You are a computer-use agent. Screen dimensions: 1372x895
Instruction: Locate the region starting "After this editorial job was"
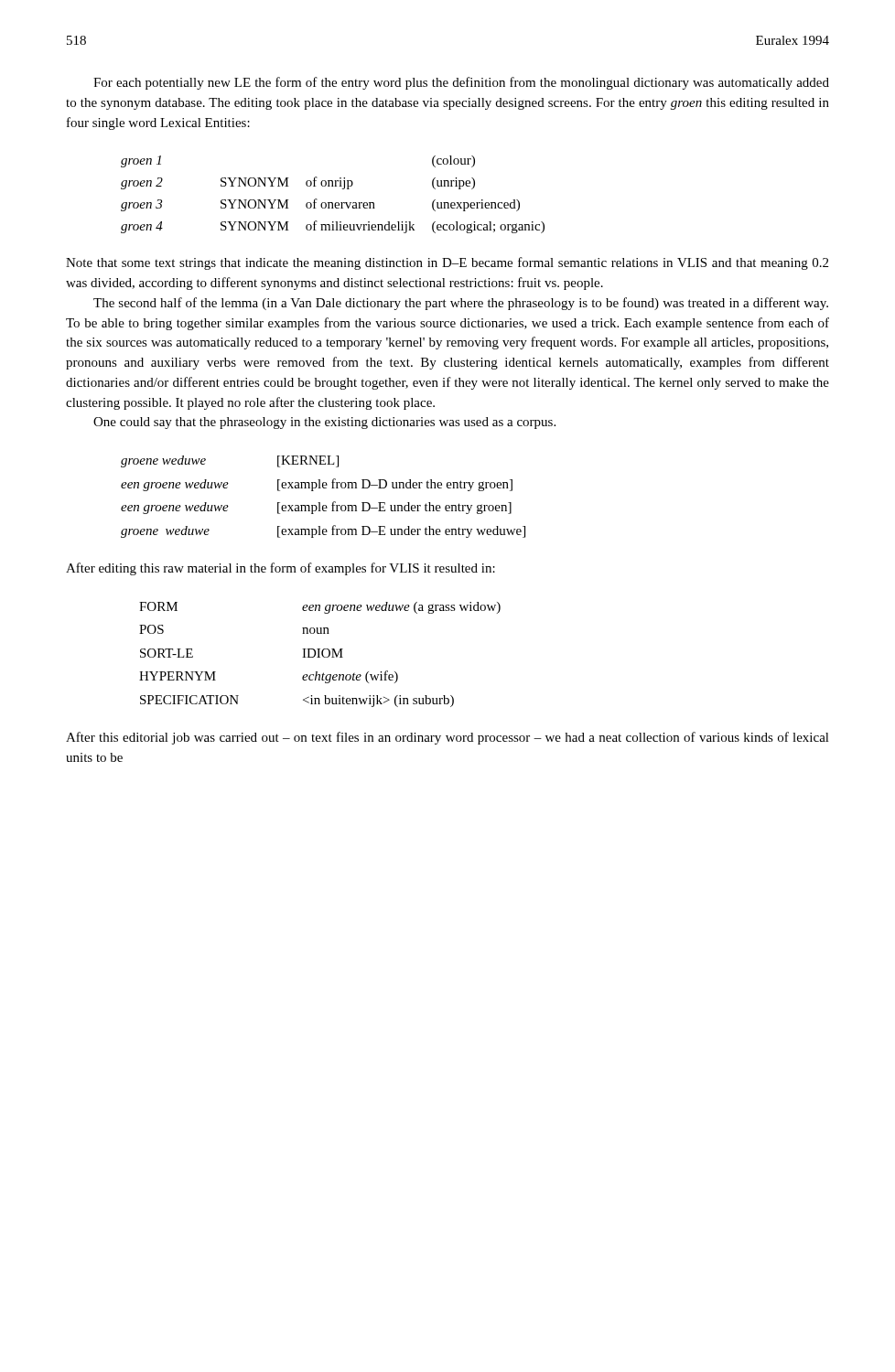[448, 748]
